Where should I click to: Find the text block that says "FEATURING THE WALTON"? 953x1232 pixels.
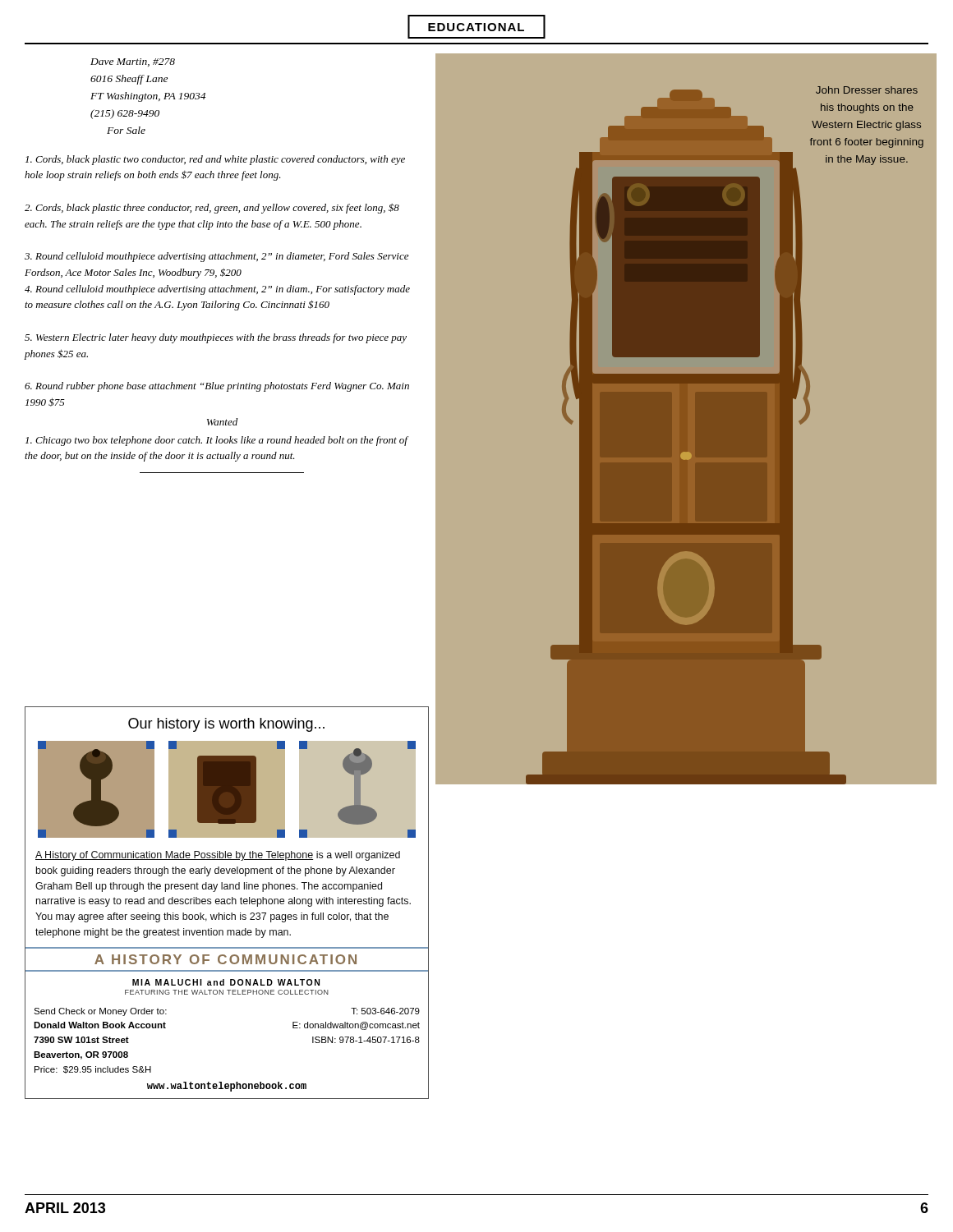[227, 992]
